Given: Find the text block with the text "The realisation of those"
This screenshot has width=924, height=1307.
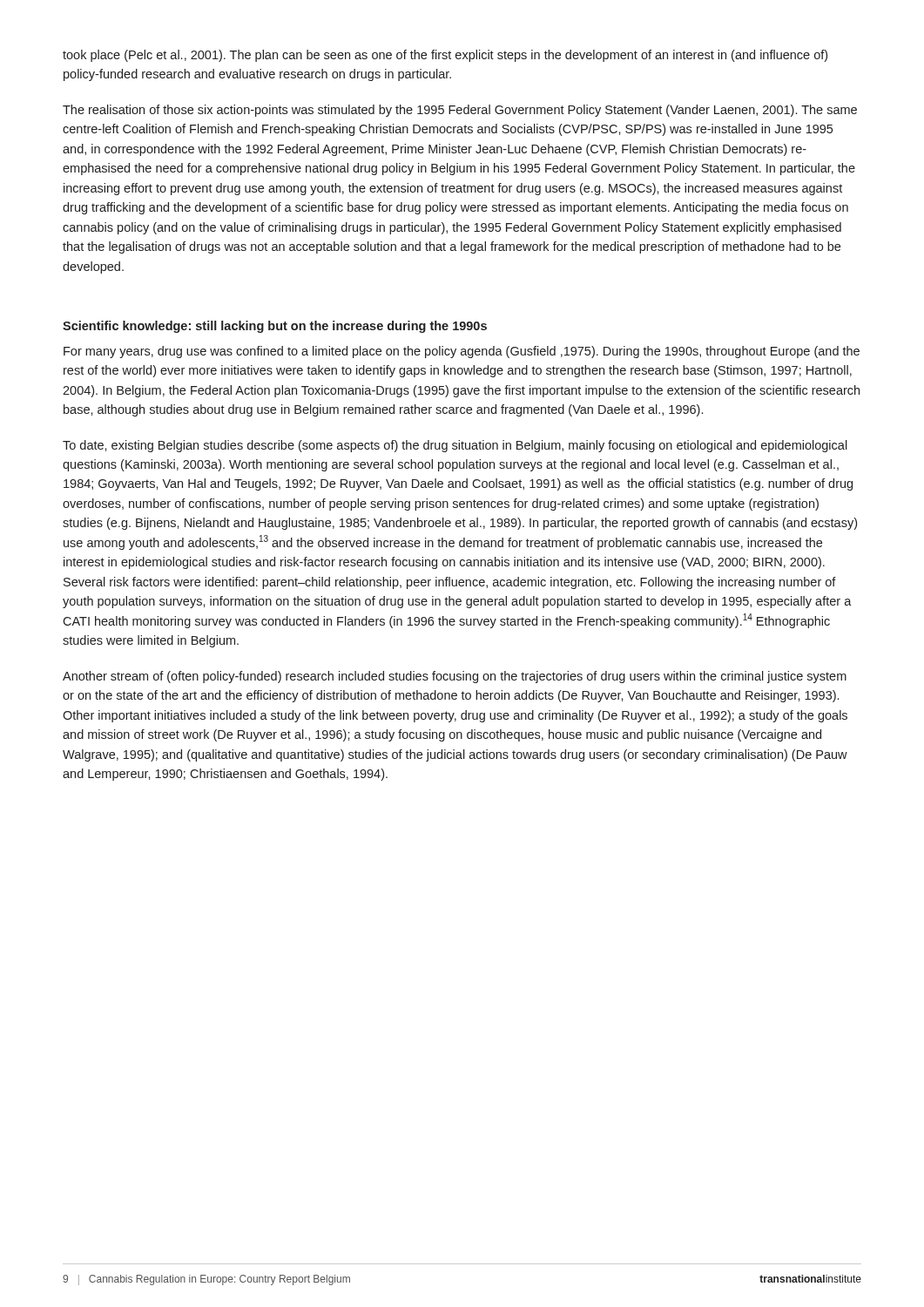Looking at the screenshot, I should (x=462, y=188).
